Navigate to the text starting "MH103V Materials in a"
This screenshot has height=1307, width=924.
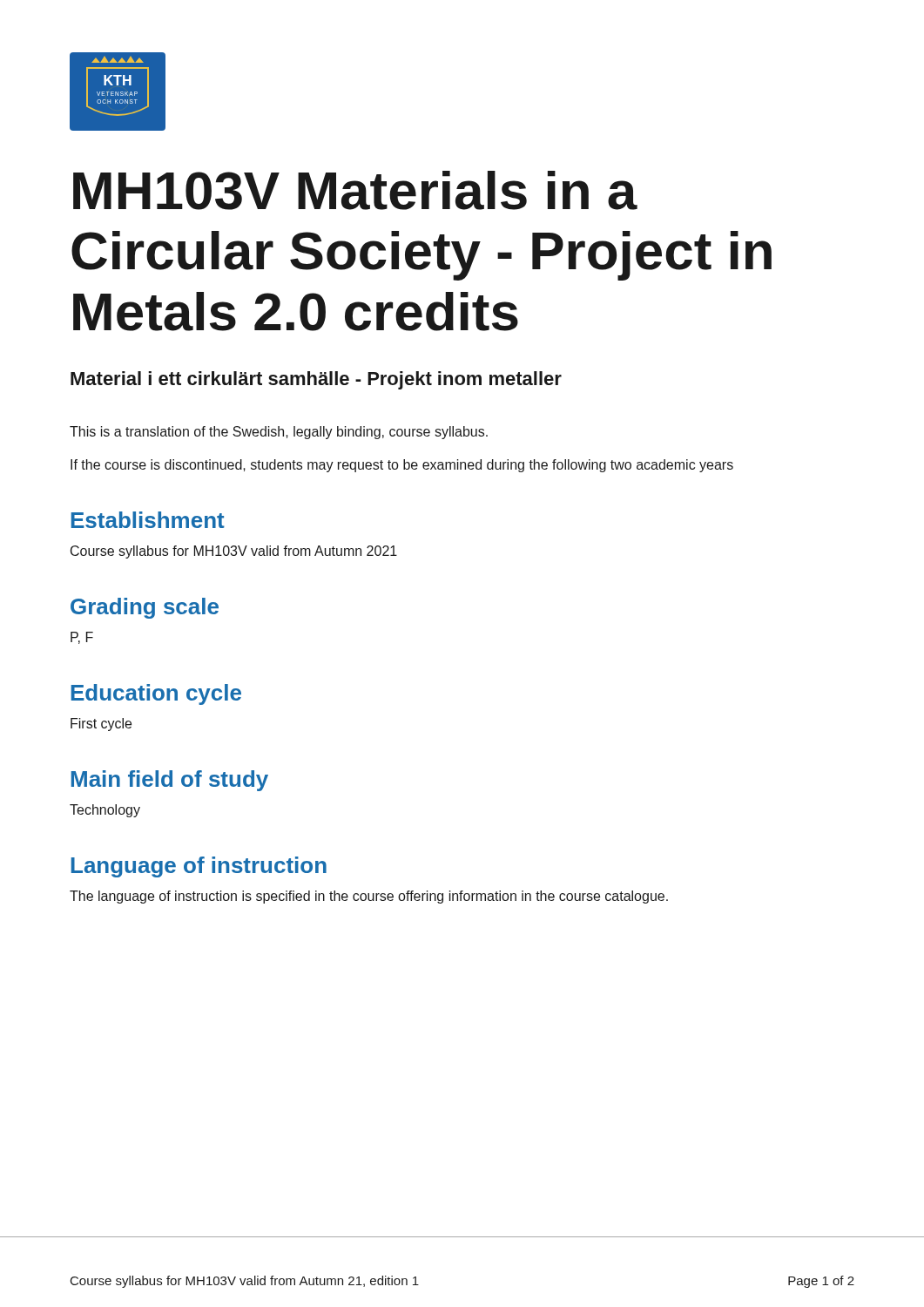coord(462,251)
